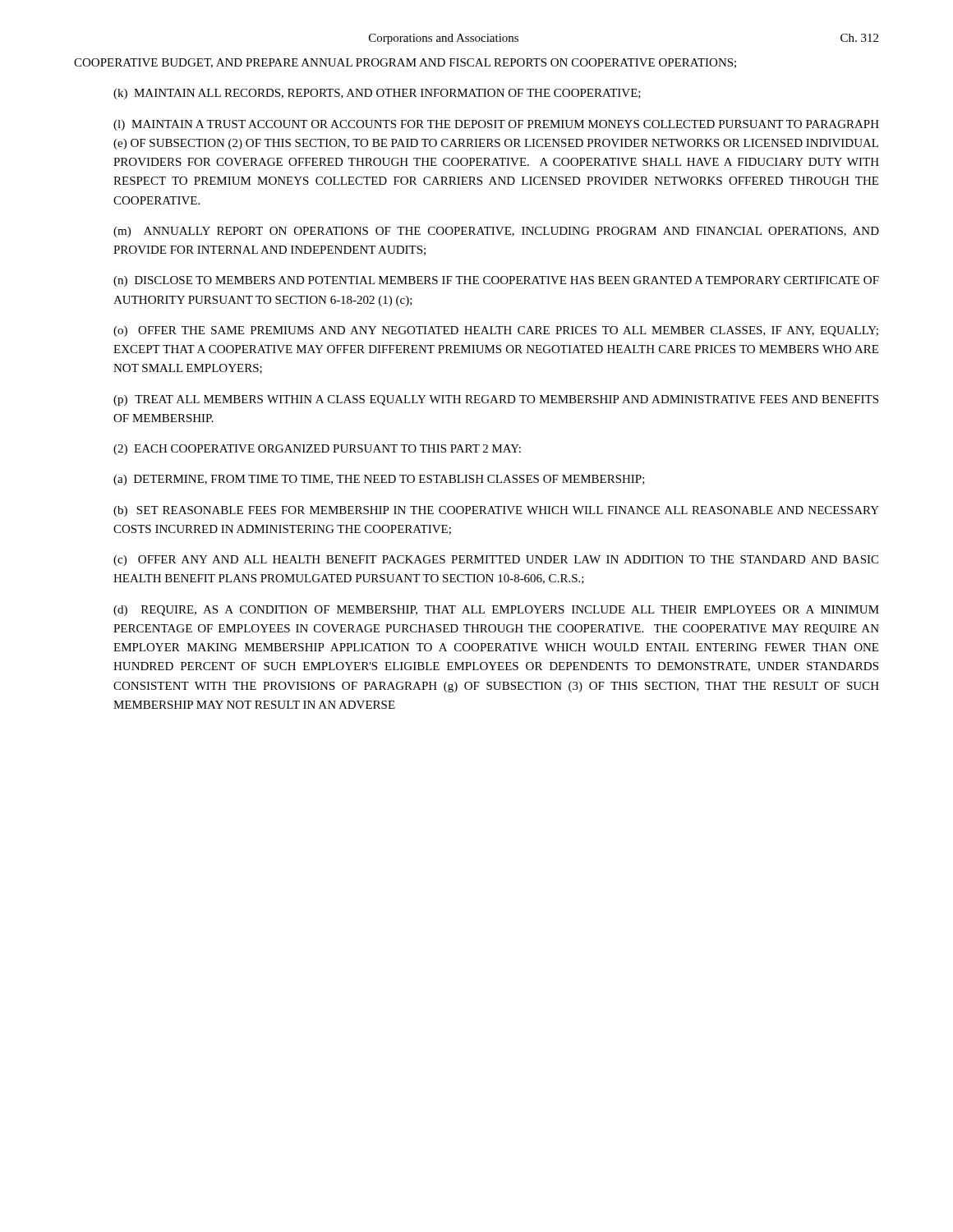This screenshot has width=953, height=1232.
Task: Point to the block beginning "(2) EACH COOPERATIVE ORGANIZED PURSUANT"
Action: click(x=318, y=448)
